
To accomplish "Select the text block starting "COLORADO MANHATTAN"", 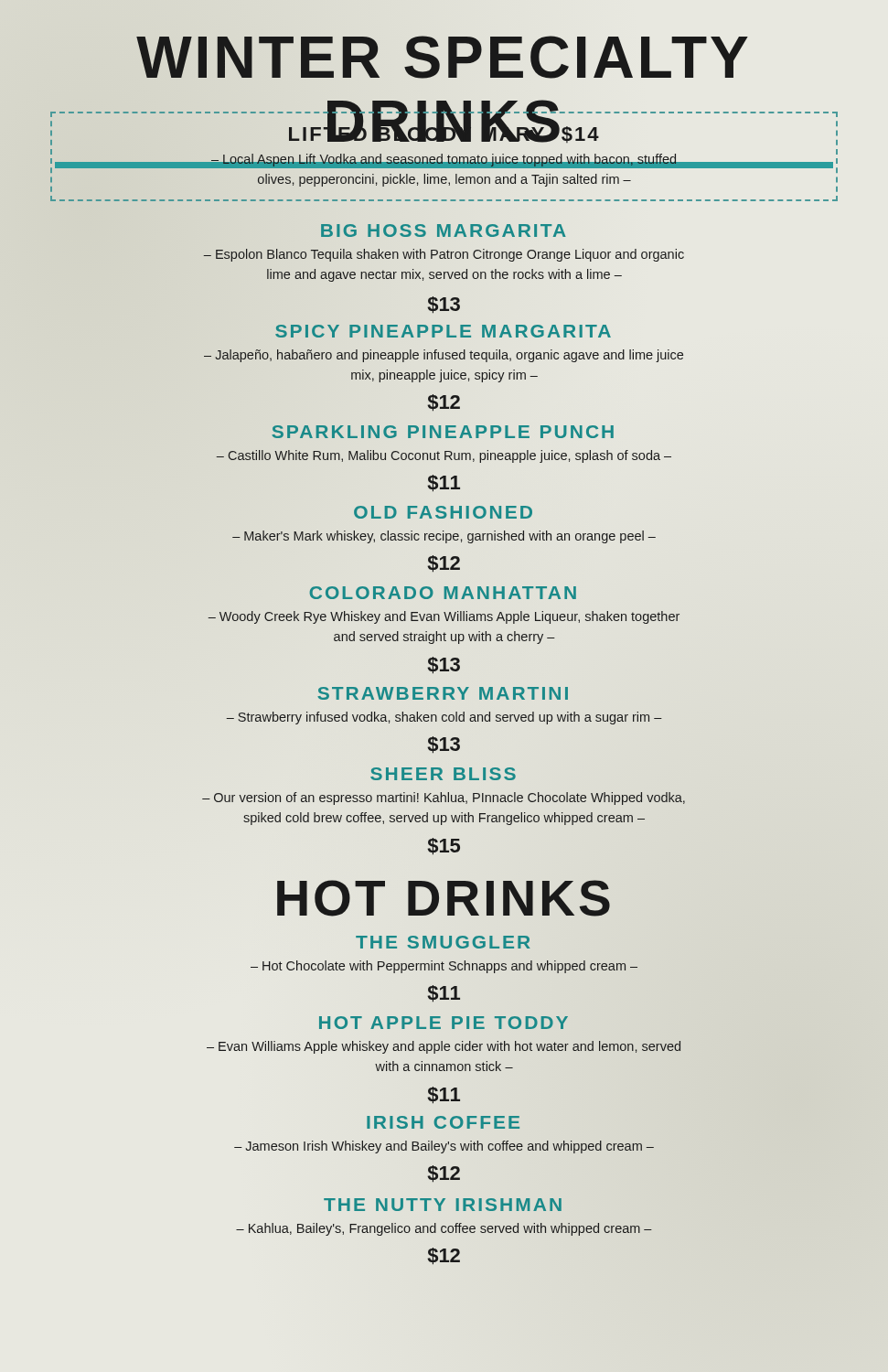I will (444, 593).
